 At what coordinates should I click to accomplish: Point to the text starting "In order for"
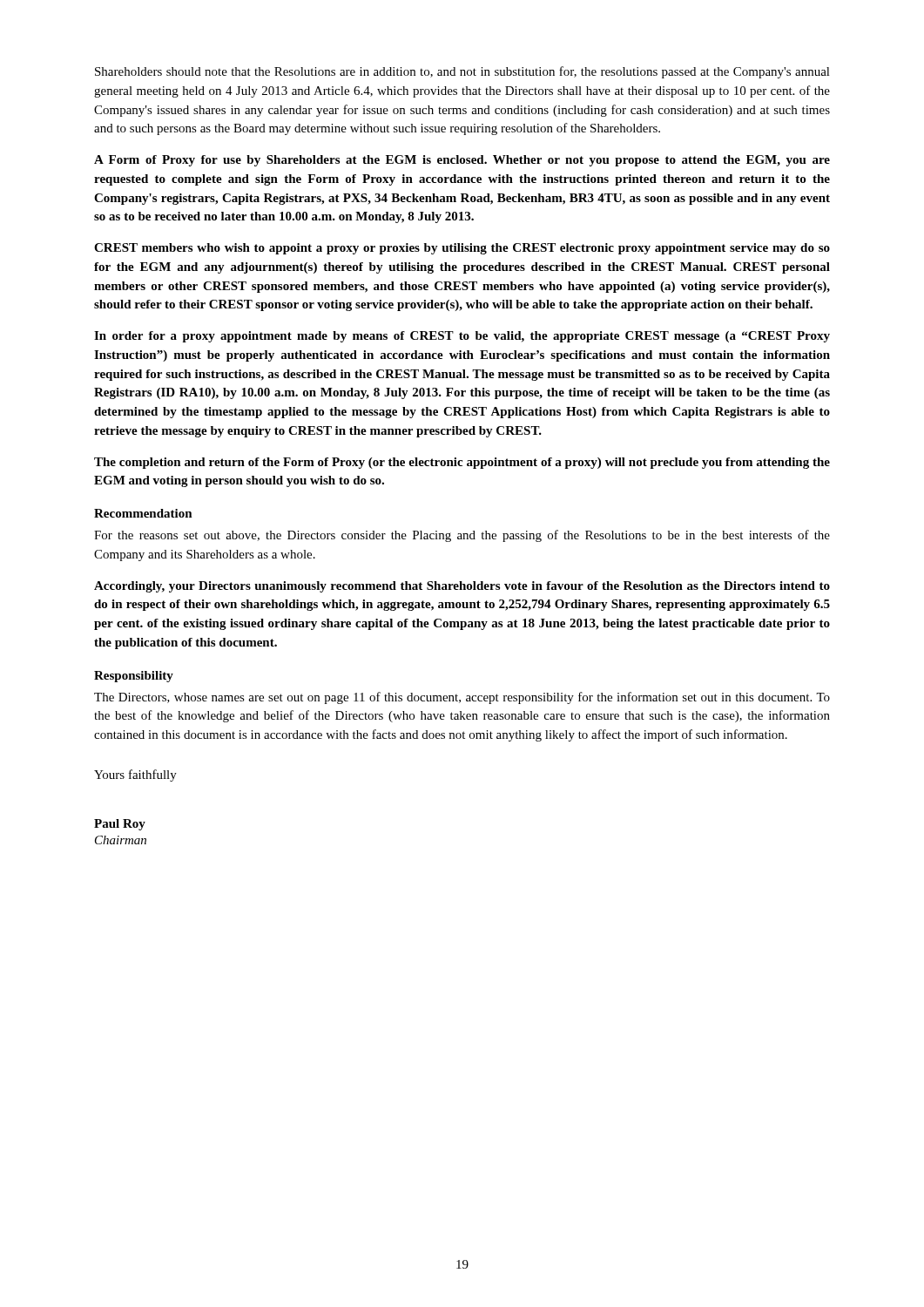point(462,383)
